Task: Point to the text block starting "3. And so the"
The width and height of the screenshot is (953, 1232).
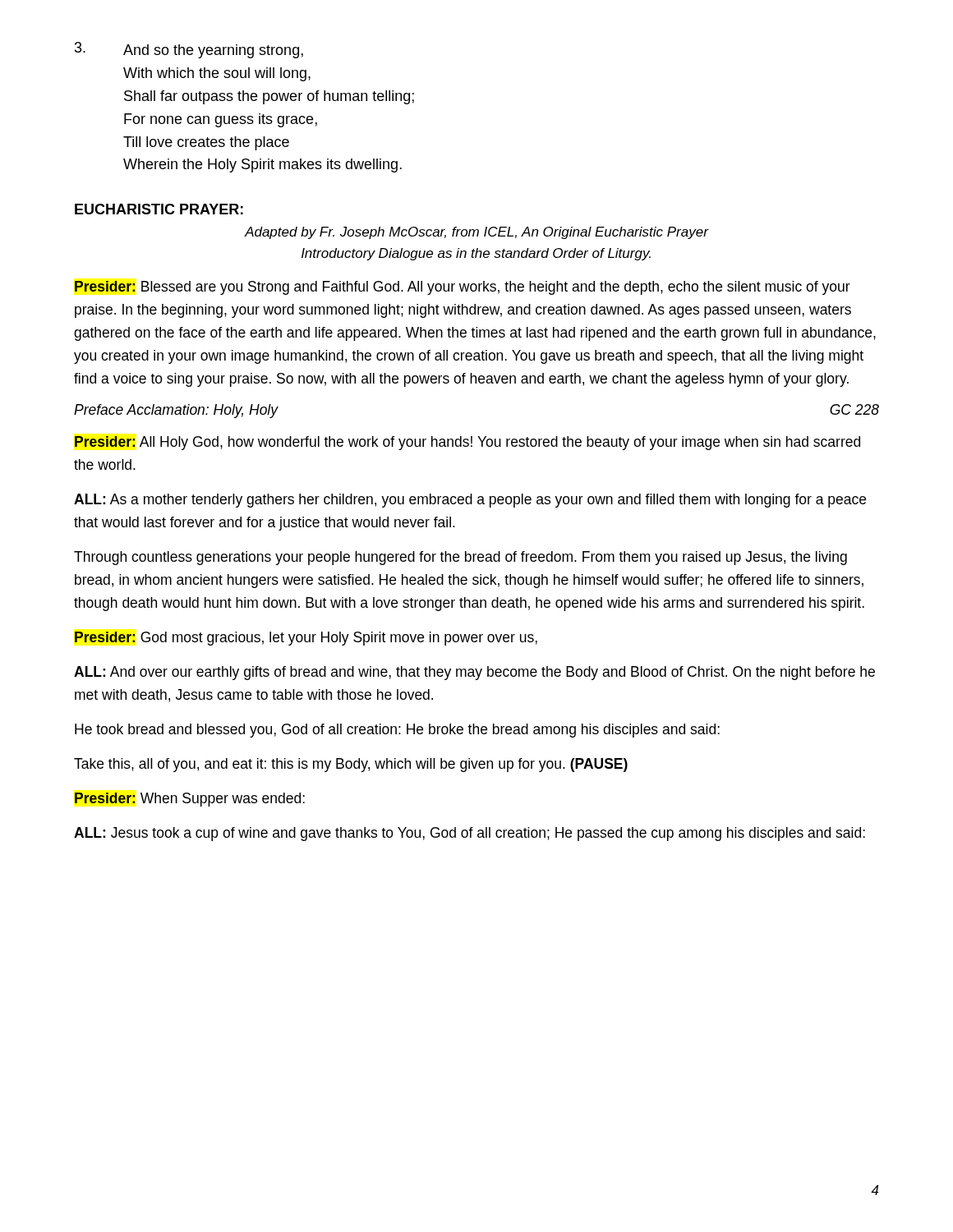Action: click(x=244, y=108)
